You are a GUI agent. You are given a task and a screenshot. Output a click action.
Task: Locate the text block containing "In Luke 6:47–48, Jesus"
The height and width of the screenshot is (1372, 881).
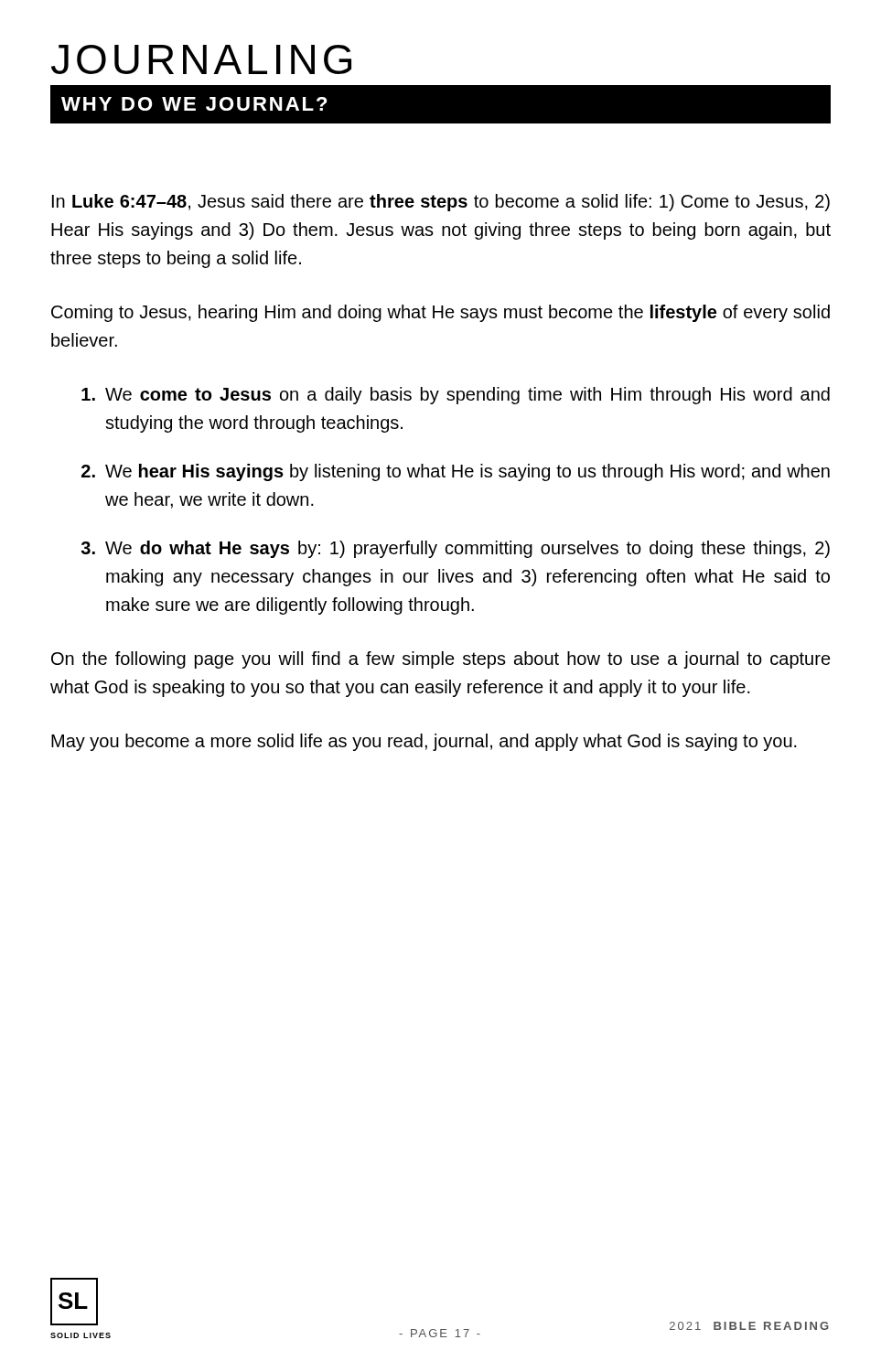click(440, 230)
